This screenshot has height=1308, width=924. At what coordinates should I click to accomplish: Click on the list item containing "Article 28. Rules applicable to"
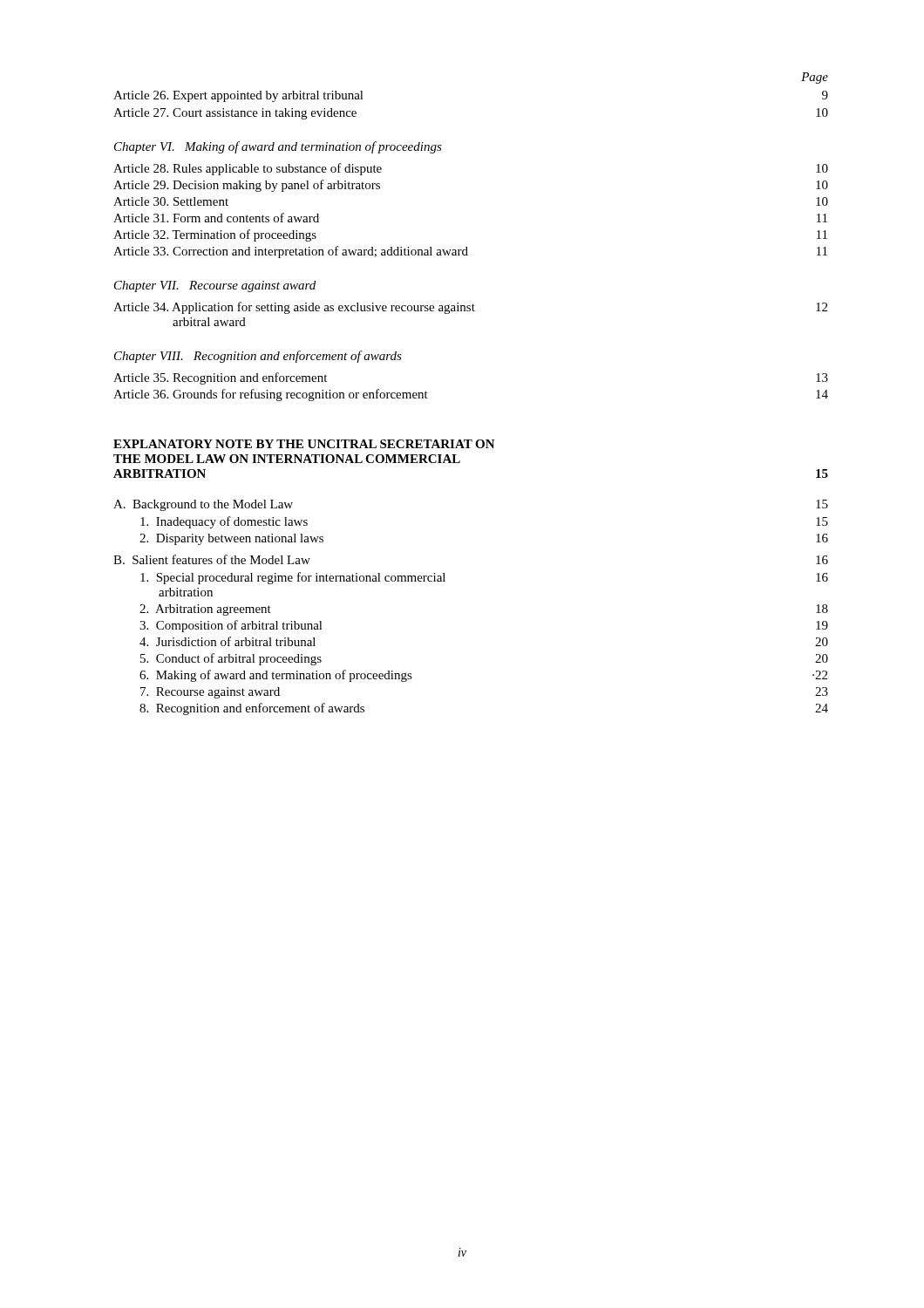click(245, 169)
